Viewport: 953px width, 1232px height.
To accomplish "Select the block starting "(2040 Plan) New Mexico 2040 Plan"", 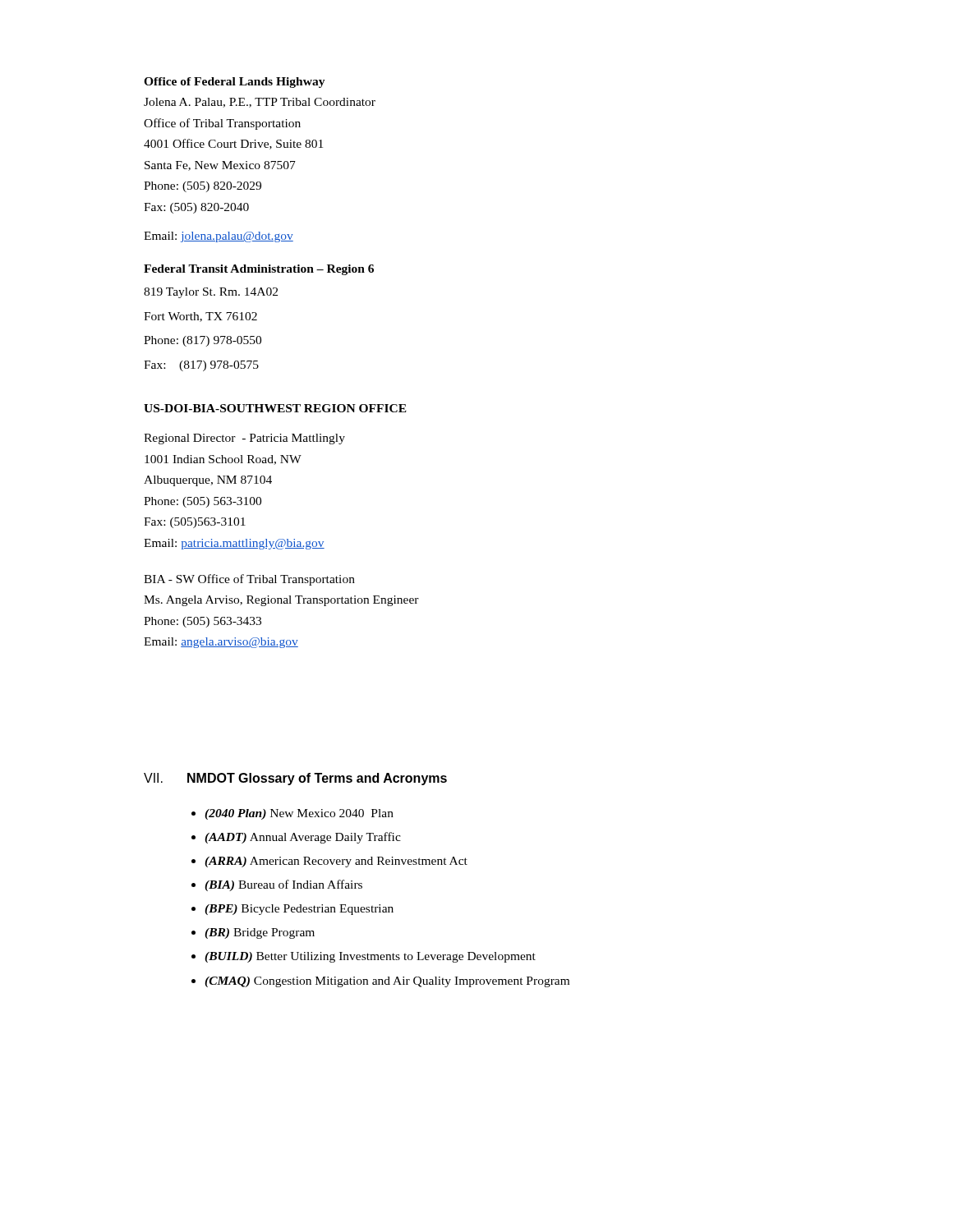I will [299, 813].
